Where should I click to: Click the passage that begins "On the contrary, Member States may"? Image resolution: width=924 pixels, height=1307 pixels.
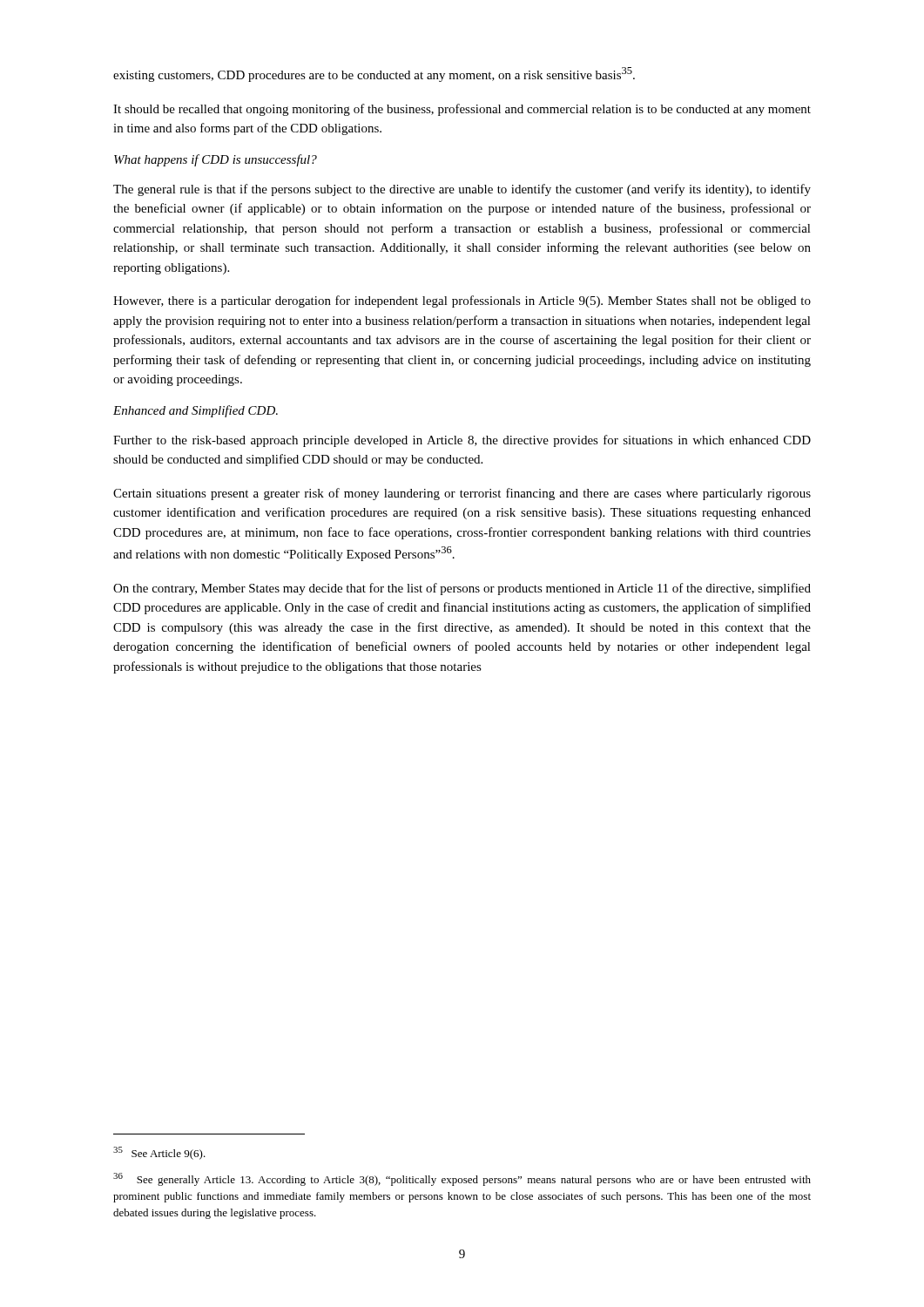[462, 627]
